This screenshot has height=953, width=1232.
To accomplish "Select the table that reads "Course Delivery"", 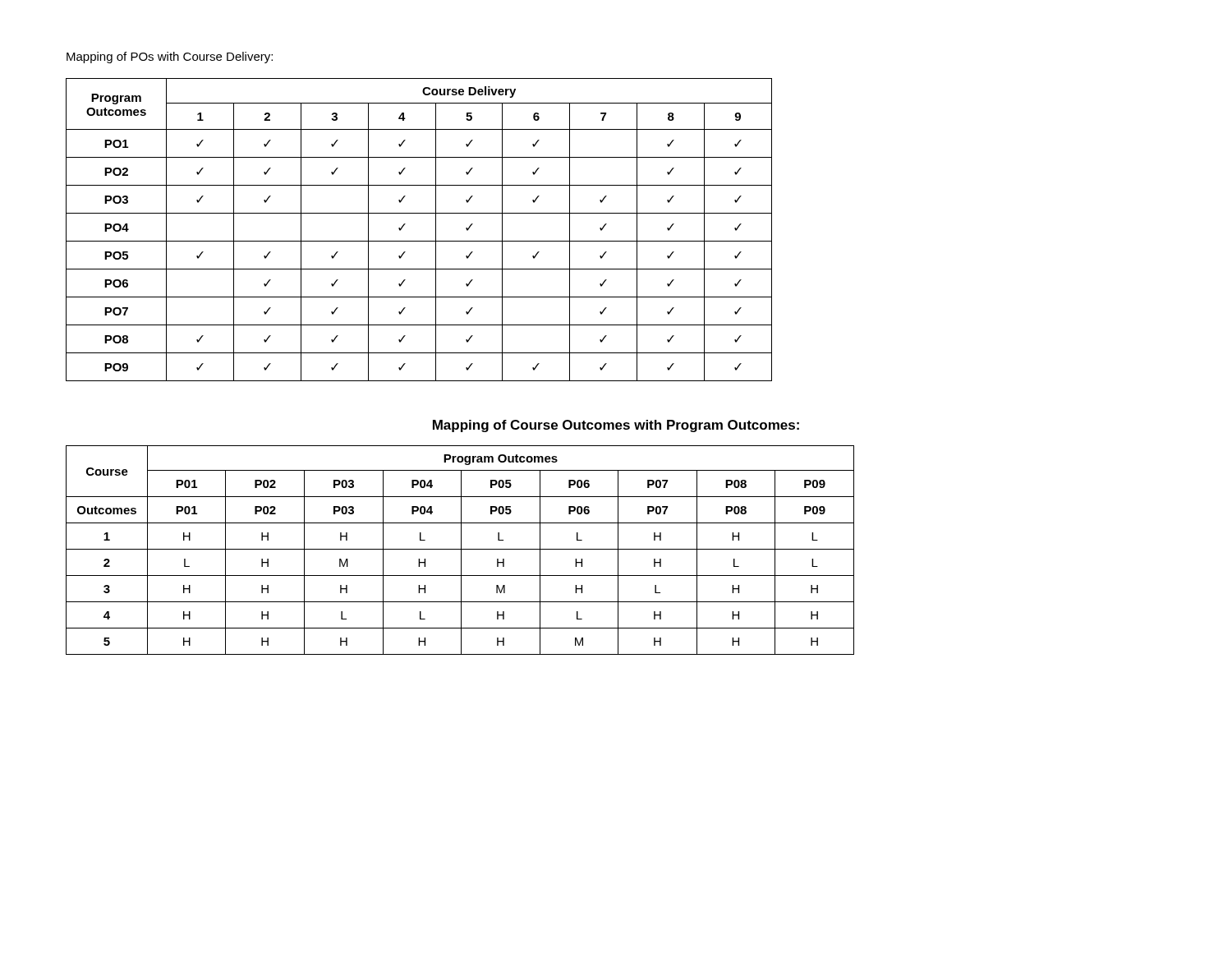I will point(419,230).
